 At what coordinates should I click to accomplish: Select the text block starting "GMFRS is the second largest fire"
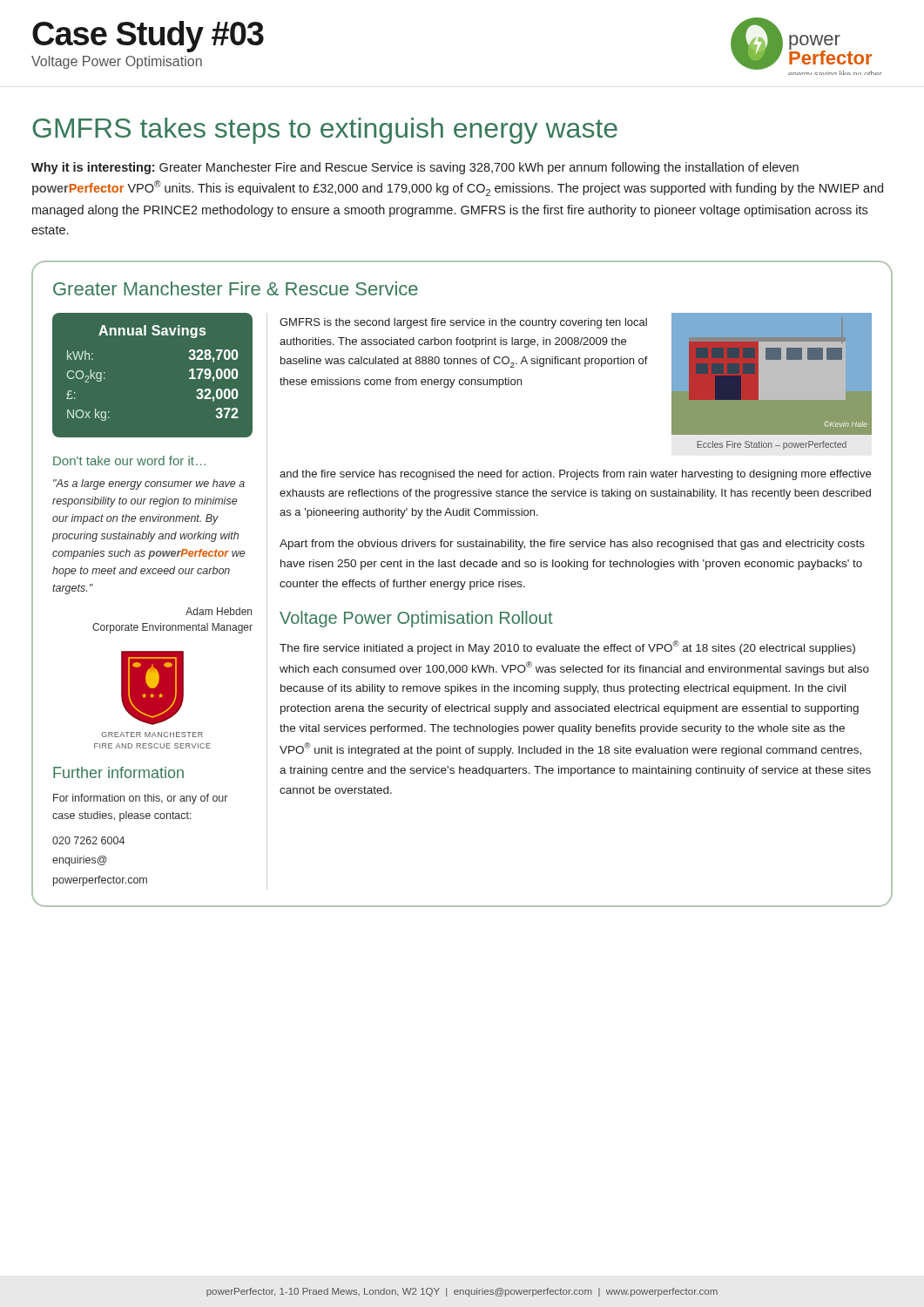pyautogui.click(x=576, y=384)
